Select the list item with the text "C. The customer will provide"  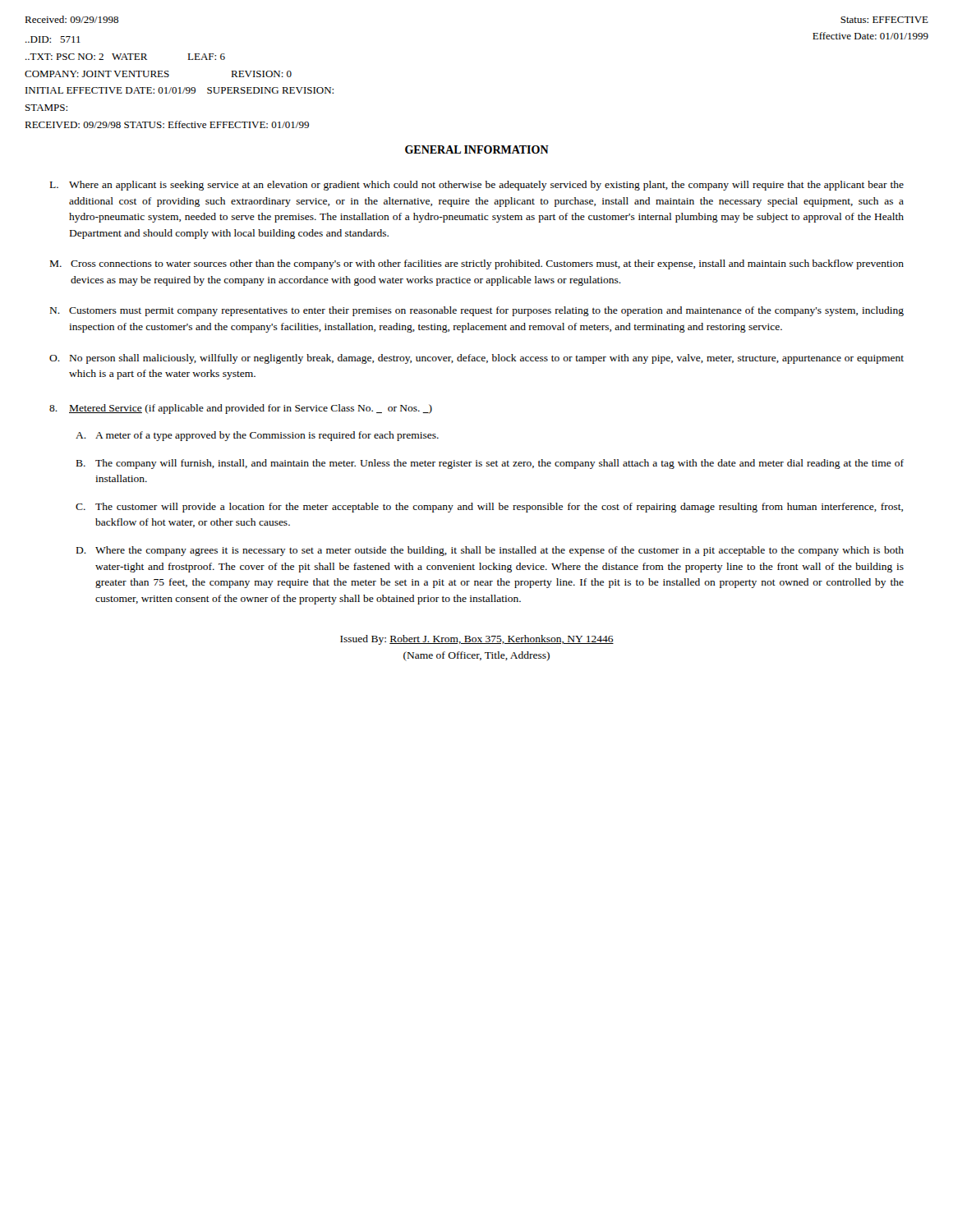click(x=490, y=515)
